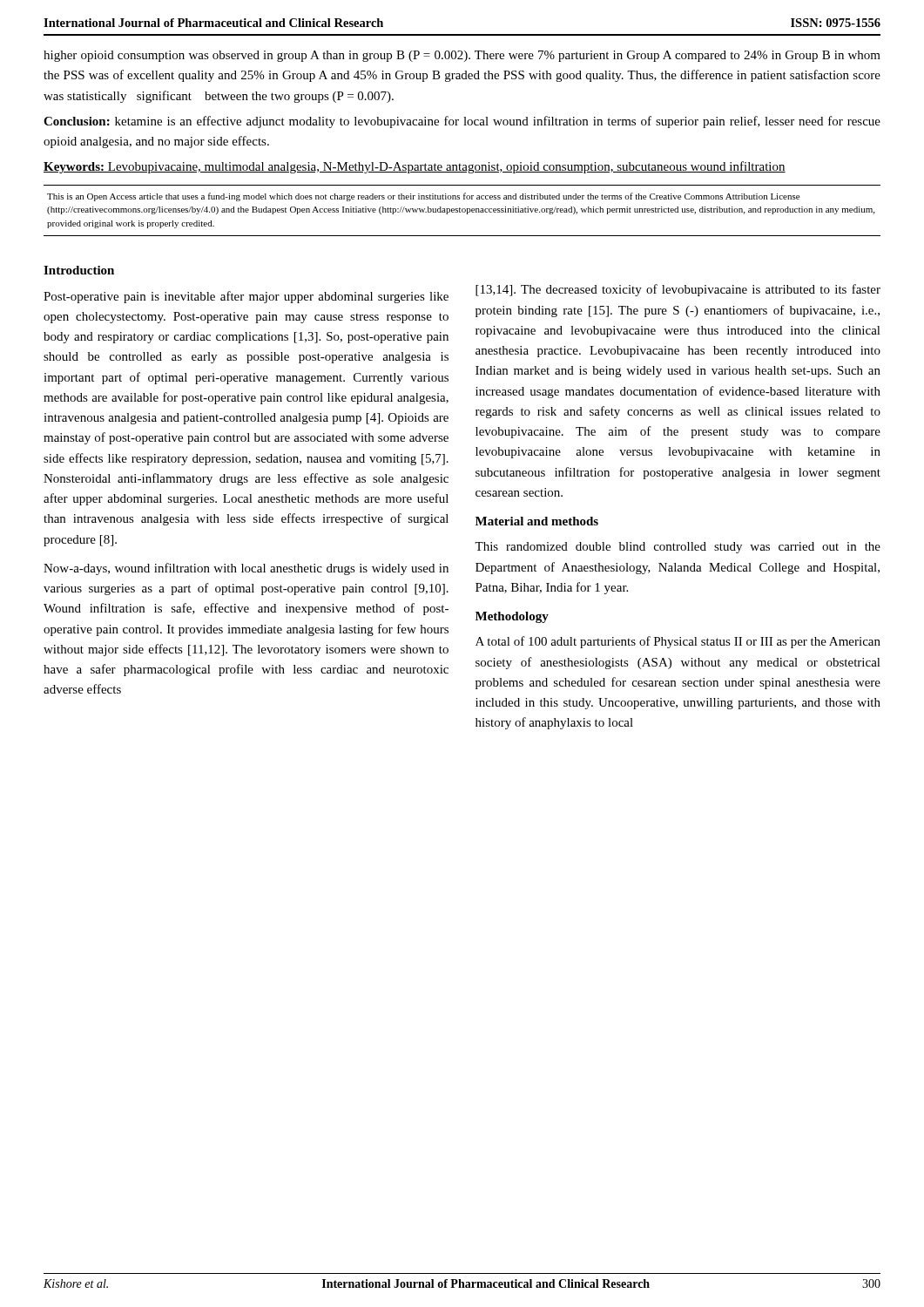Screen dimensions: 1307x924
Task: Click on the element starting "This randomized double"
Action: tap(678, 567)
